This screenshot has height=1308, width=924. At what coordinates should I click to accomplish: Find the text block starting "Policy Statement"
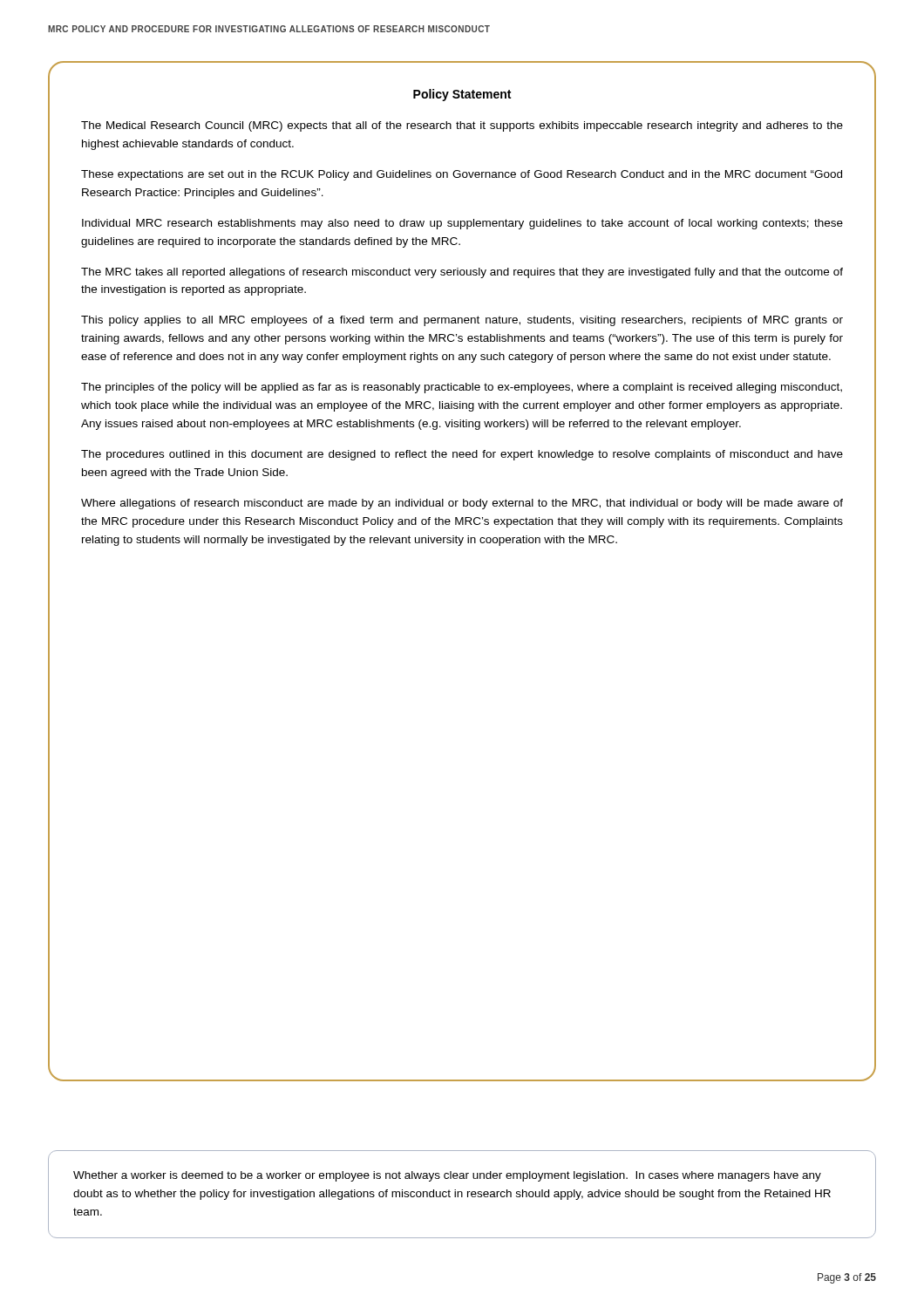pos(462,94)
